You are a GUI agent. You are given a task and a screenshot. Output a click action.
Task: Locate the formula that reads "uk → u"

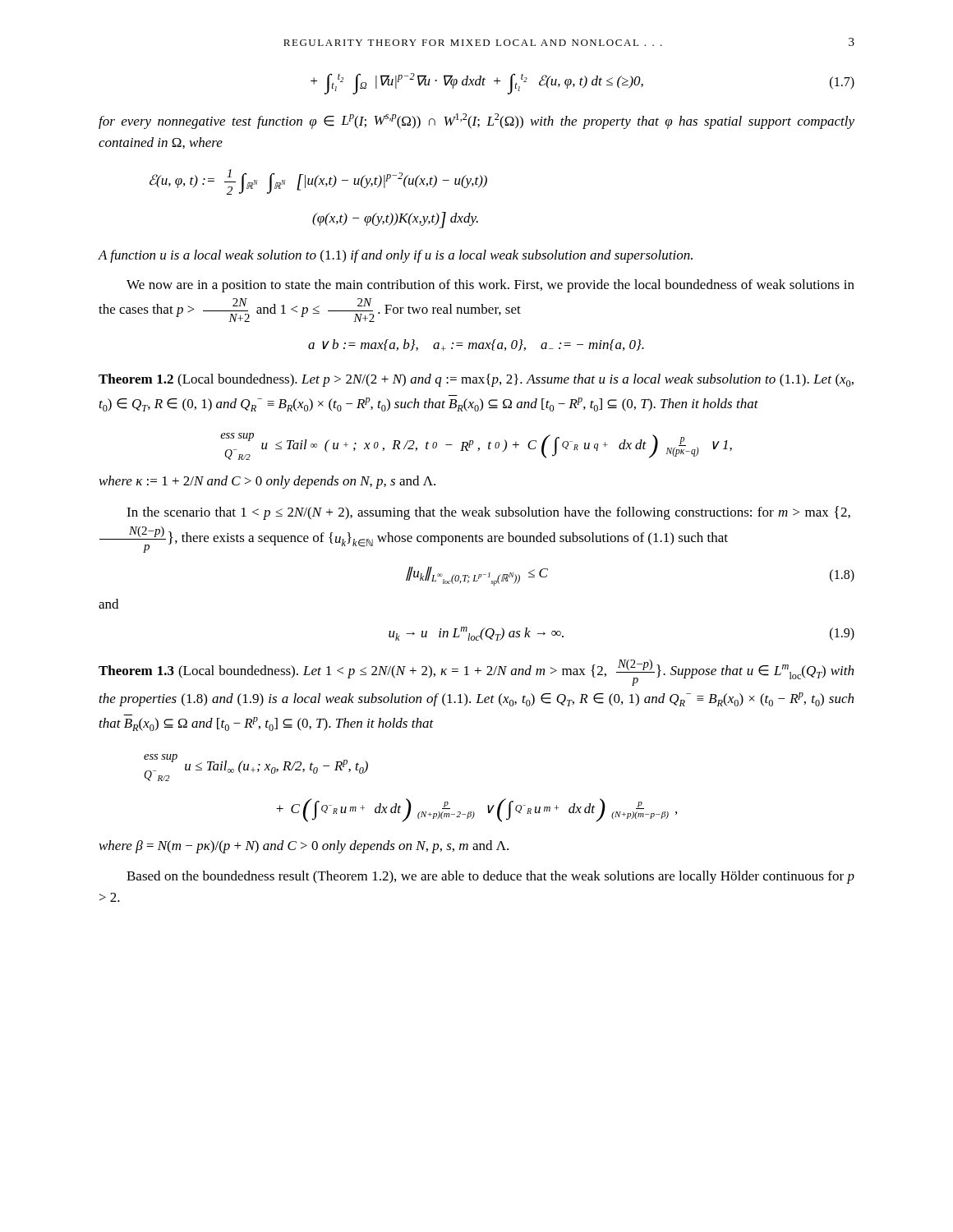click(476, 633)
